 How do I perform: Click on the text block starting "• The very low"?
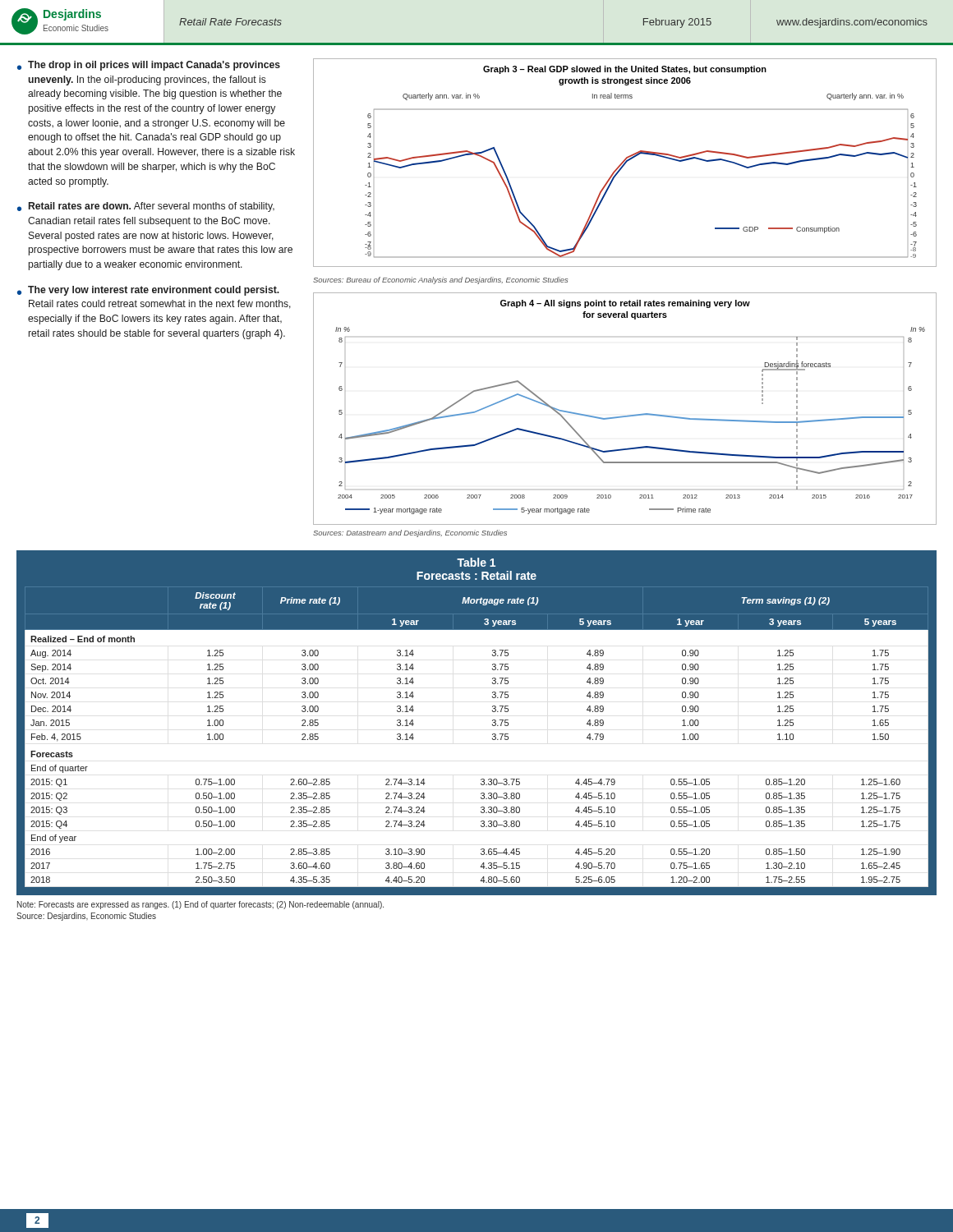[158, 312]
